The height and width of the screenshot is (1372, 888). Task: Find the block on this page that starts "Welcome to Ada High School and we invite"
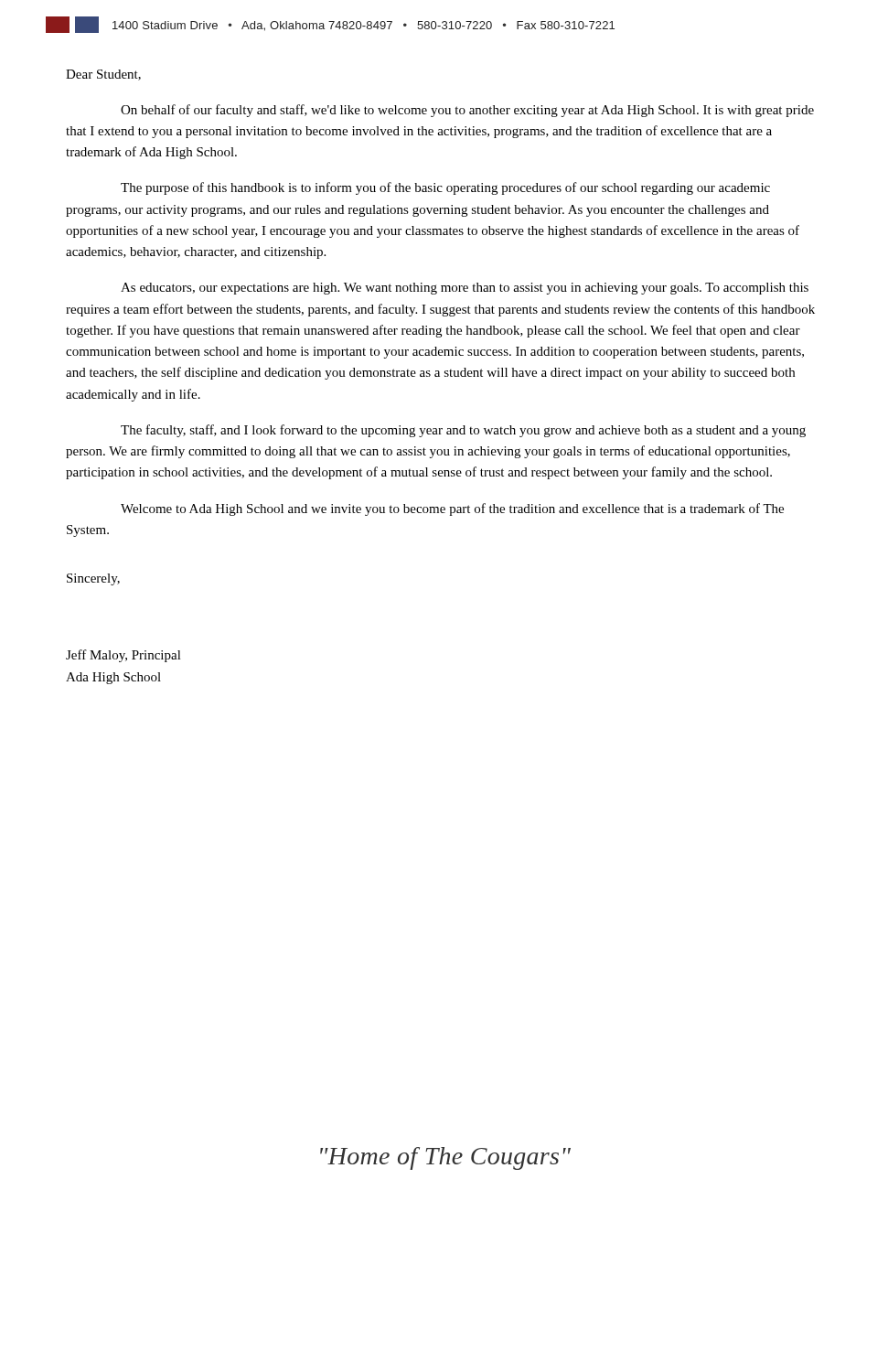425,519
